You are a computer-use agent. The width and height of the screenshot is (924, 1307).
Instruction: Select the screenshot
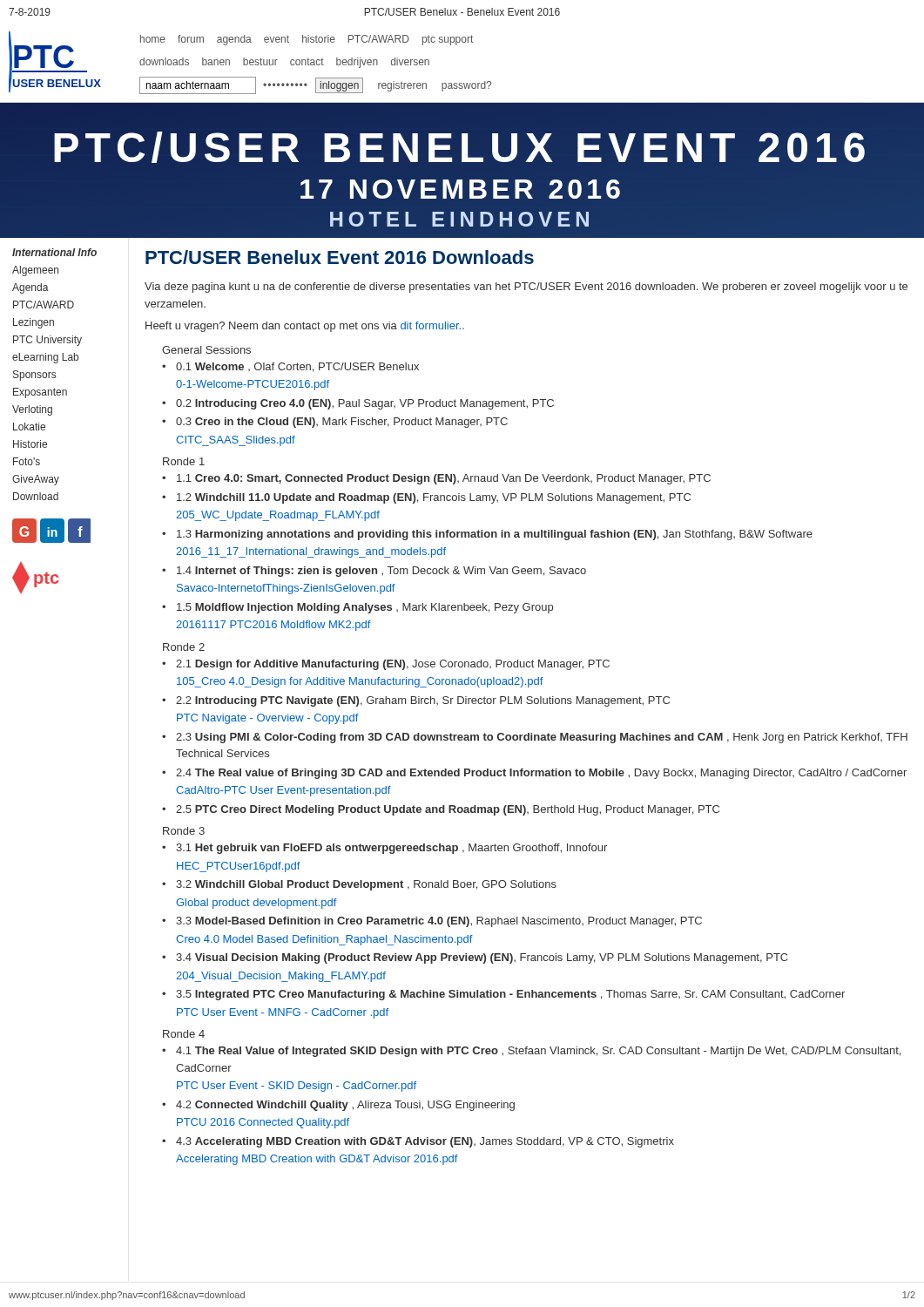coord(462,64)
